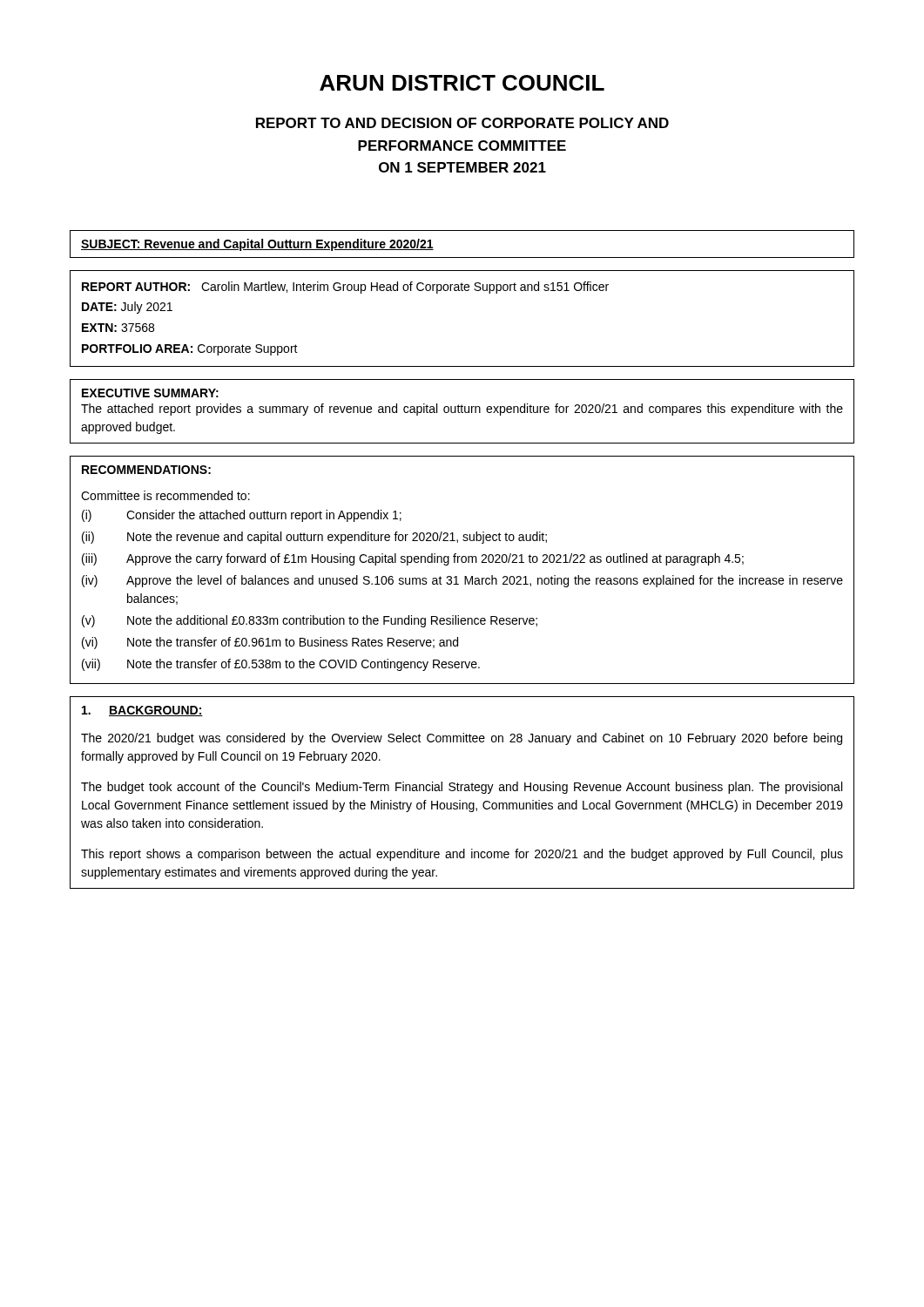Point to the section header beginning "RECOMMENDATIONS: Committee is recommended to: (i) Consider"
The height and width of the screenshot is (1307, 924).
(x=462, y=568)
